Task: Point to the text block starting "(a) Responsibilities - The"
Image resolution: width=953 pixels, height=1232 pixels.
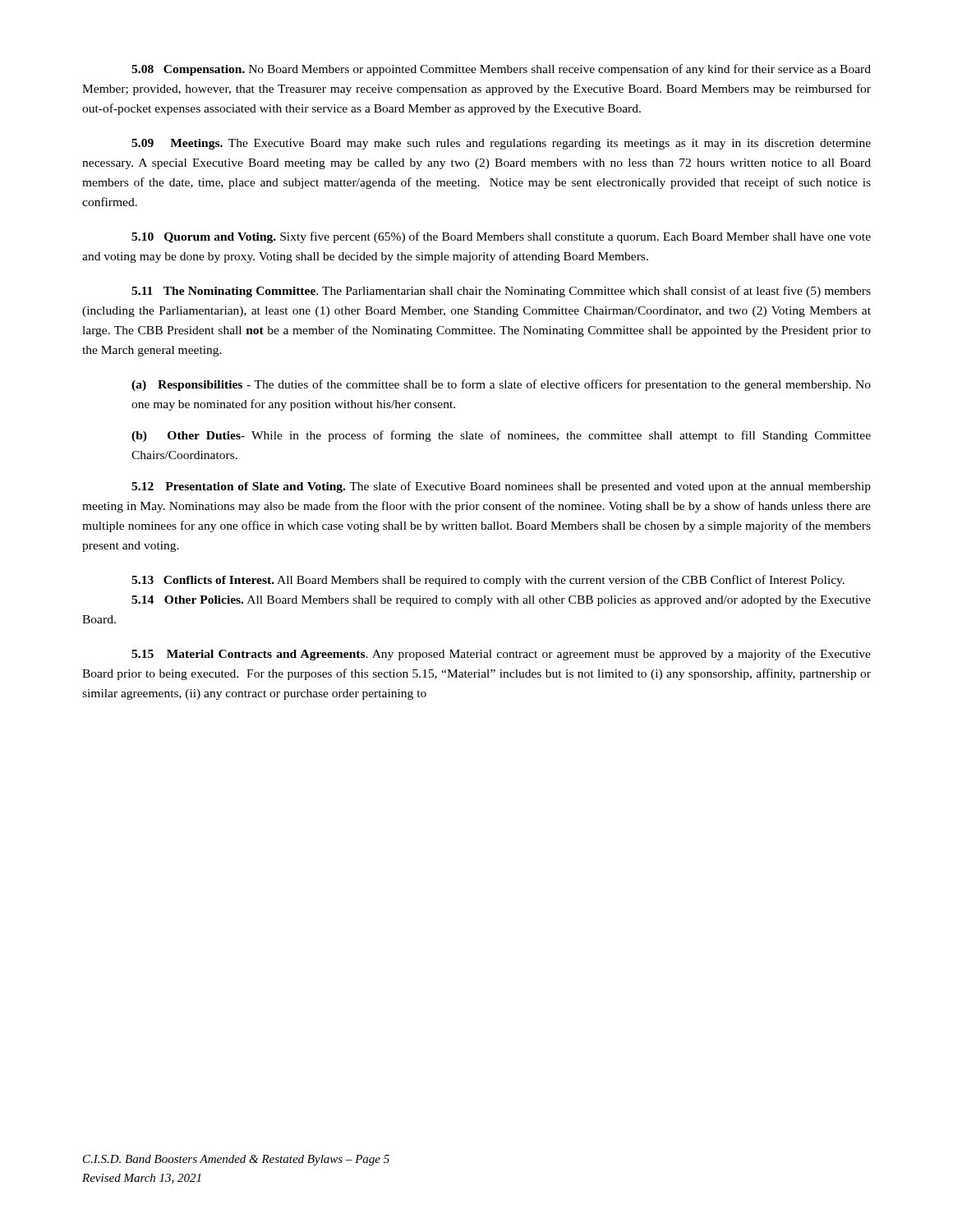Action: point(501,394)
